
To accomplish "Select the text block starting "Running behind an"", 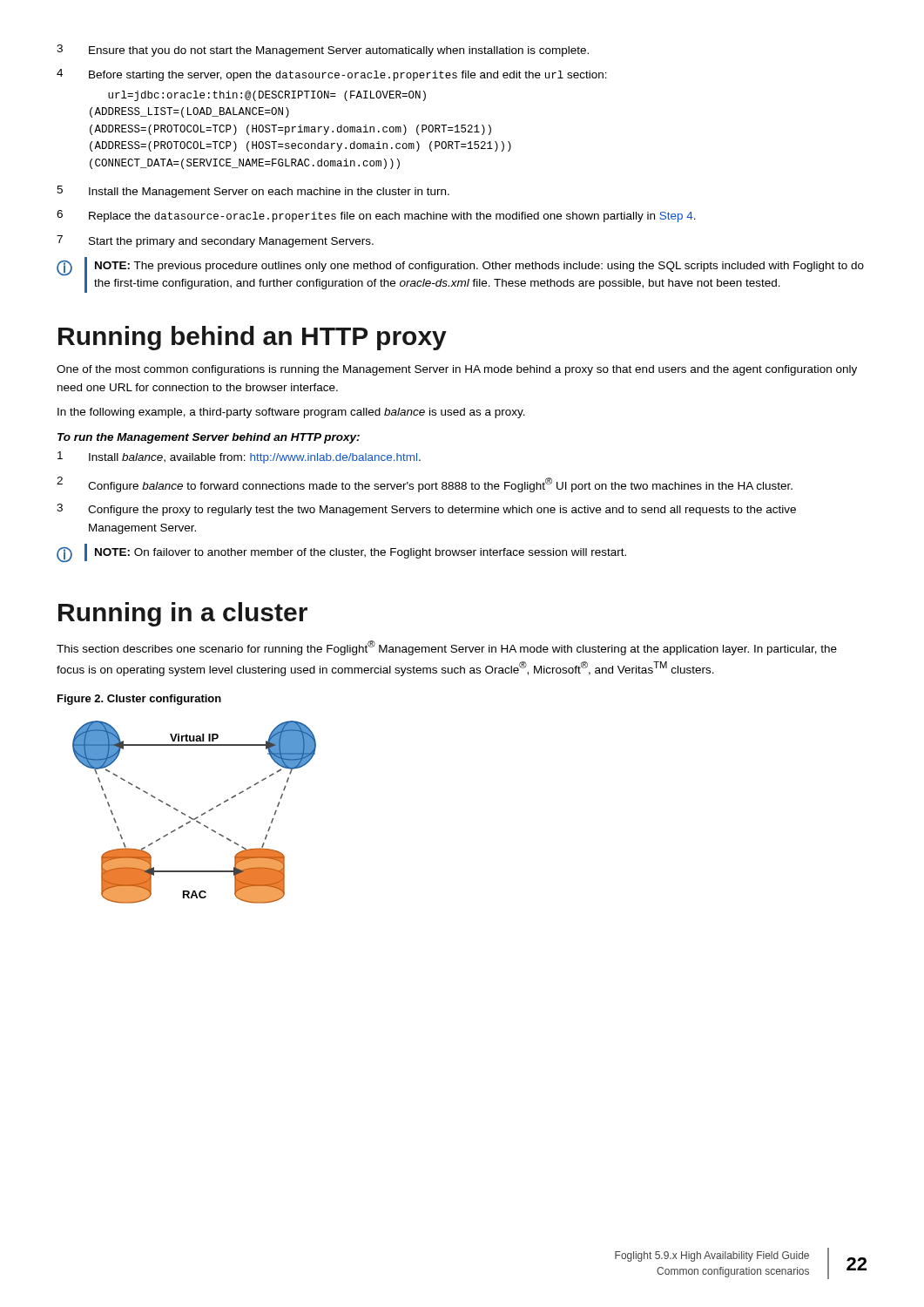I will point(252,336).
